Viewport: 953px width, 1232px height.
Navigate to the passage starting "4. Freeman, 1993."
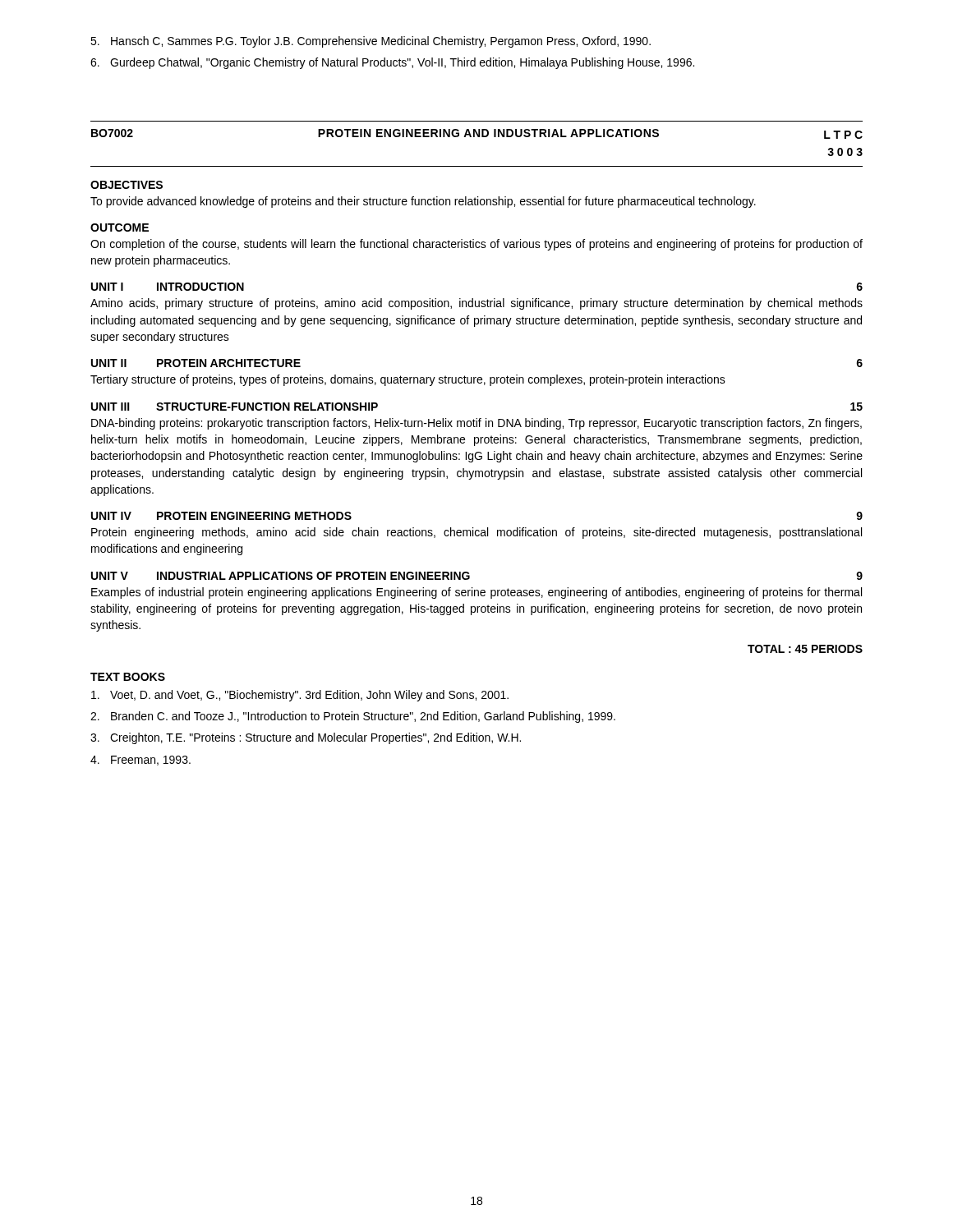tap(140, 761)
